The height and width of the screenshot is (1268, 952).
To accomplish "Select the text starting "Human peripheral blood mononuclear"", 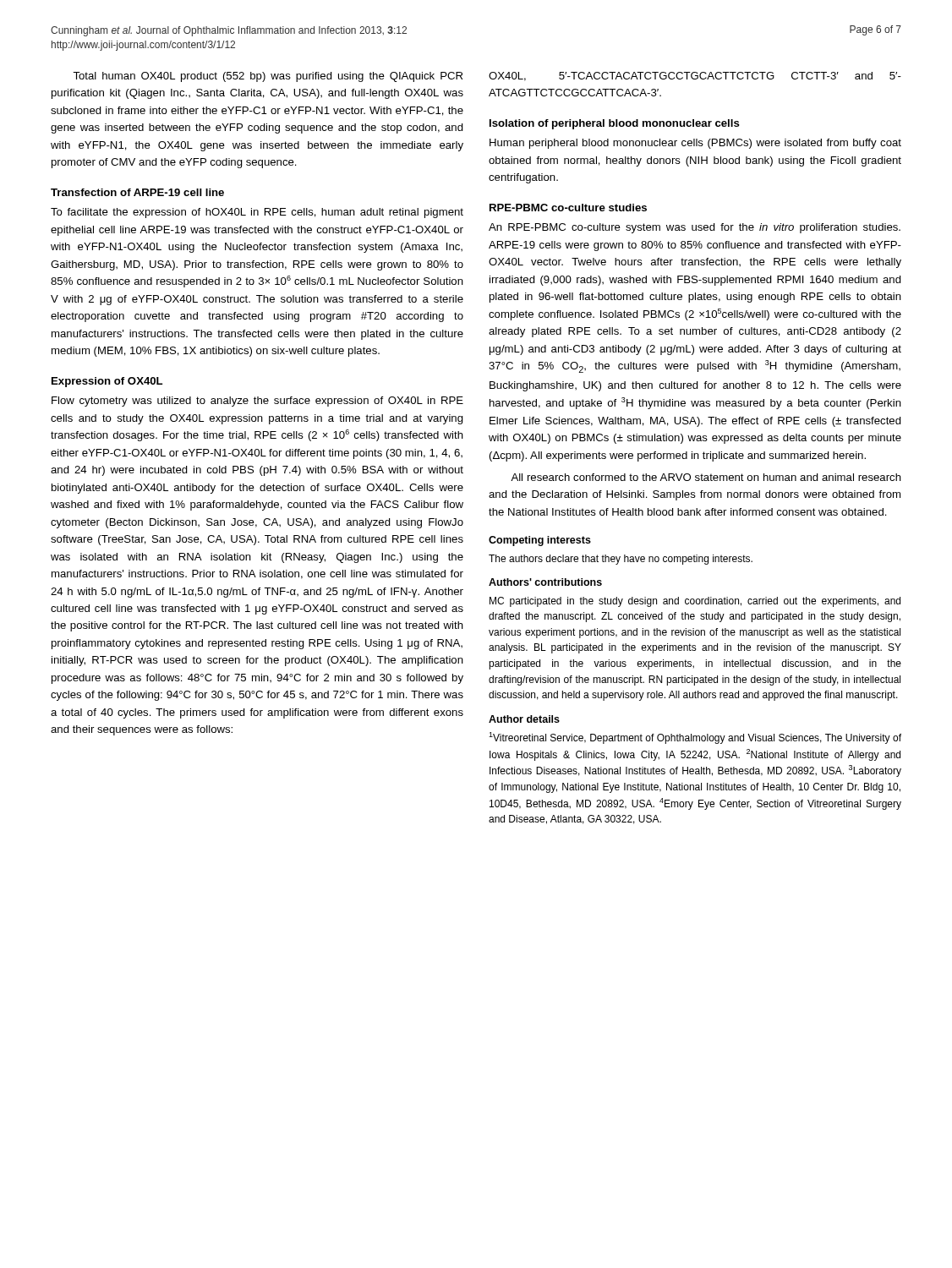I will (x=695, y=161).
